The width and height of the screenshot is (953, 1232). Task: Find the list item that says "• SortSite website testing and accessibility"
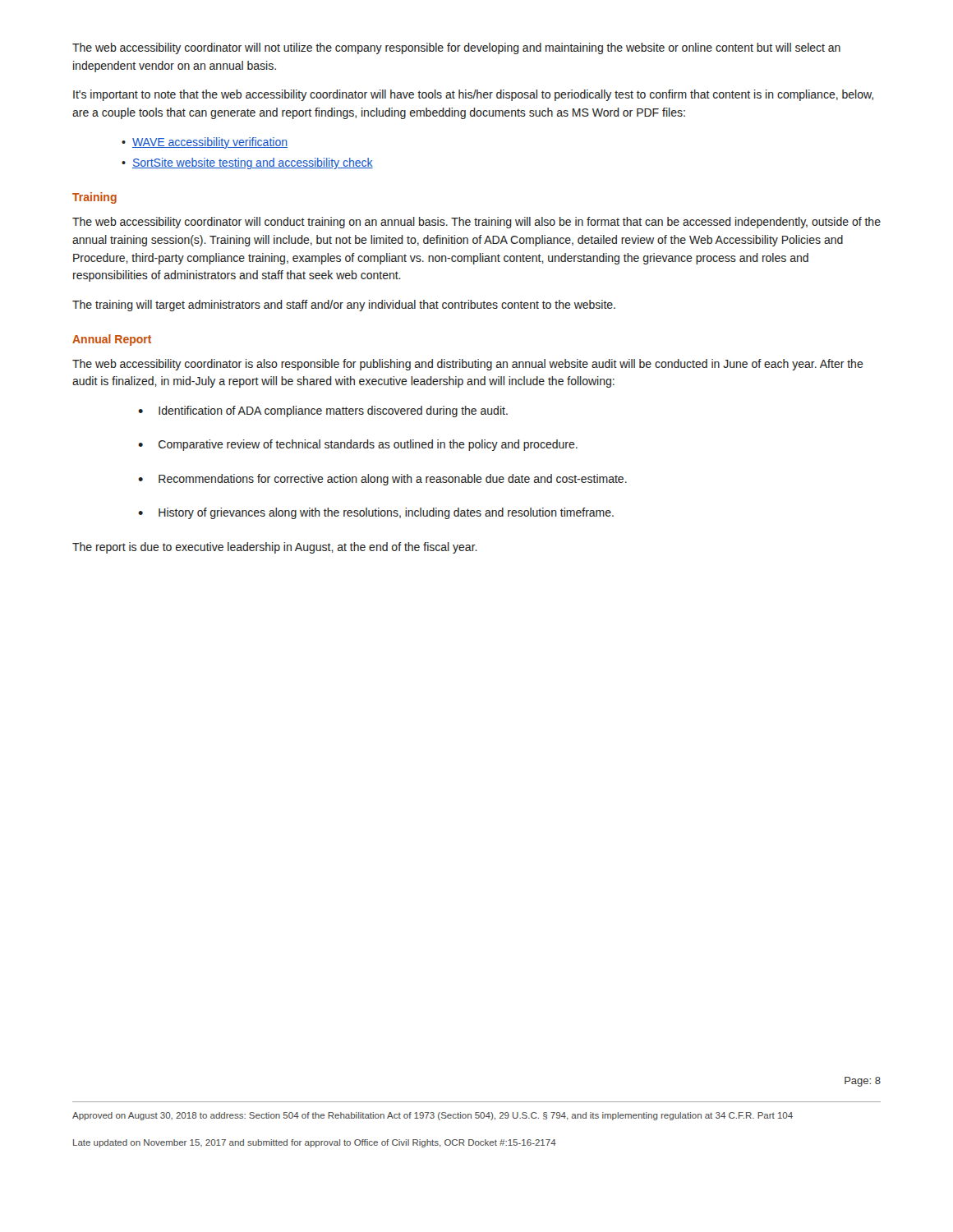click(x=247, y=164)
